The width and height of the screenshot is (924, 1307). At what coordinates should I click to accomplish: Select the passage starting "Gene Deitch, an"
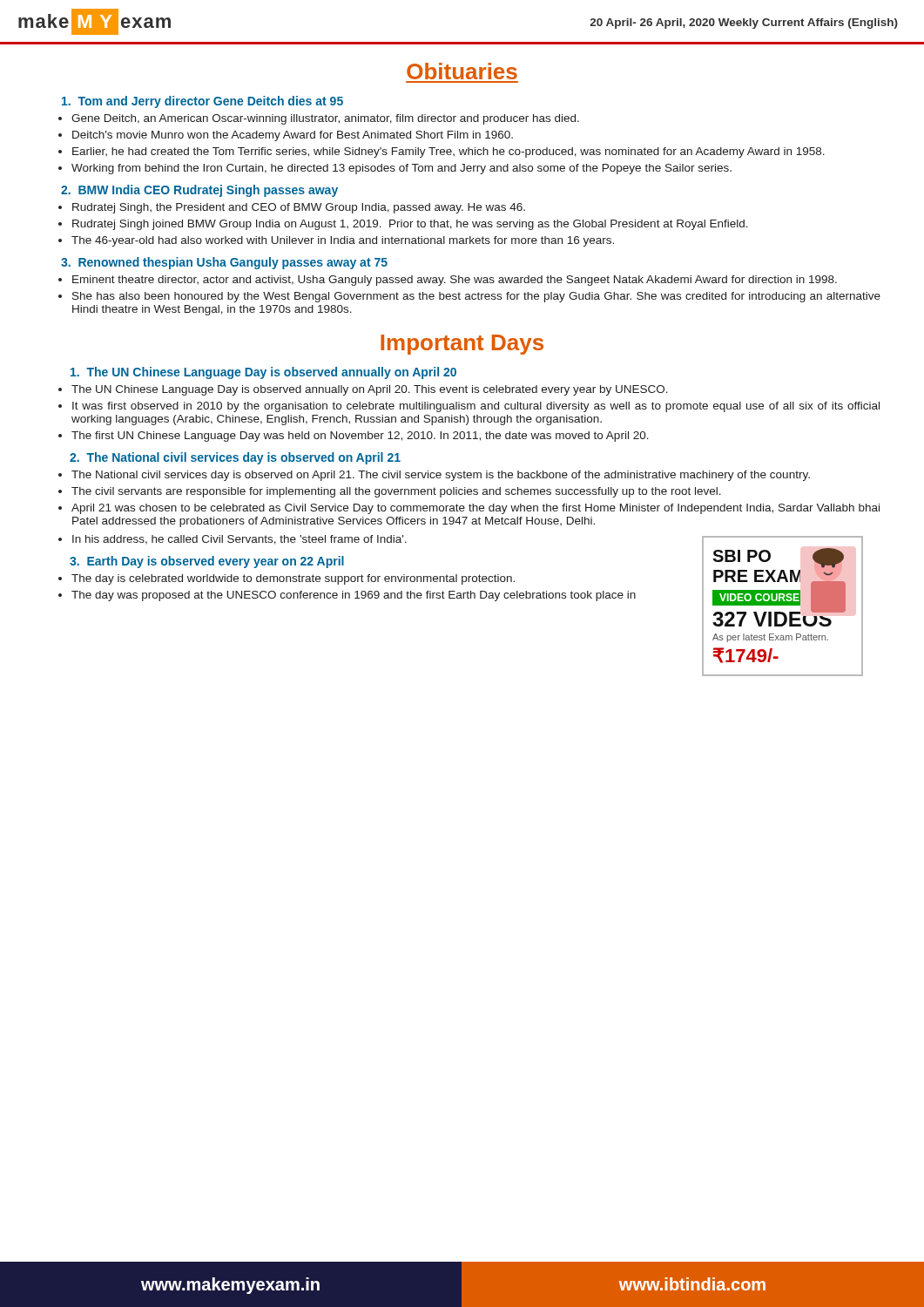tap(326, 118)
